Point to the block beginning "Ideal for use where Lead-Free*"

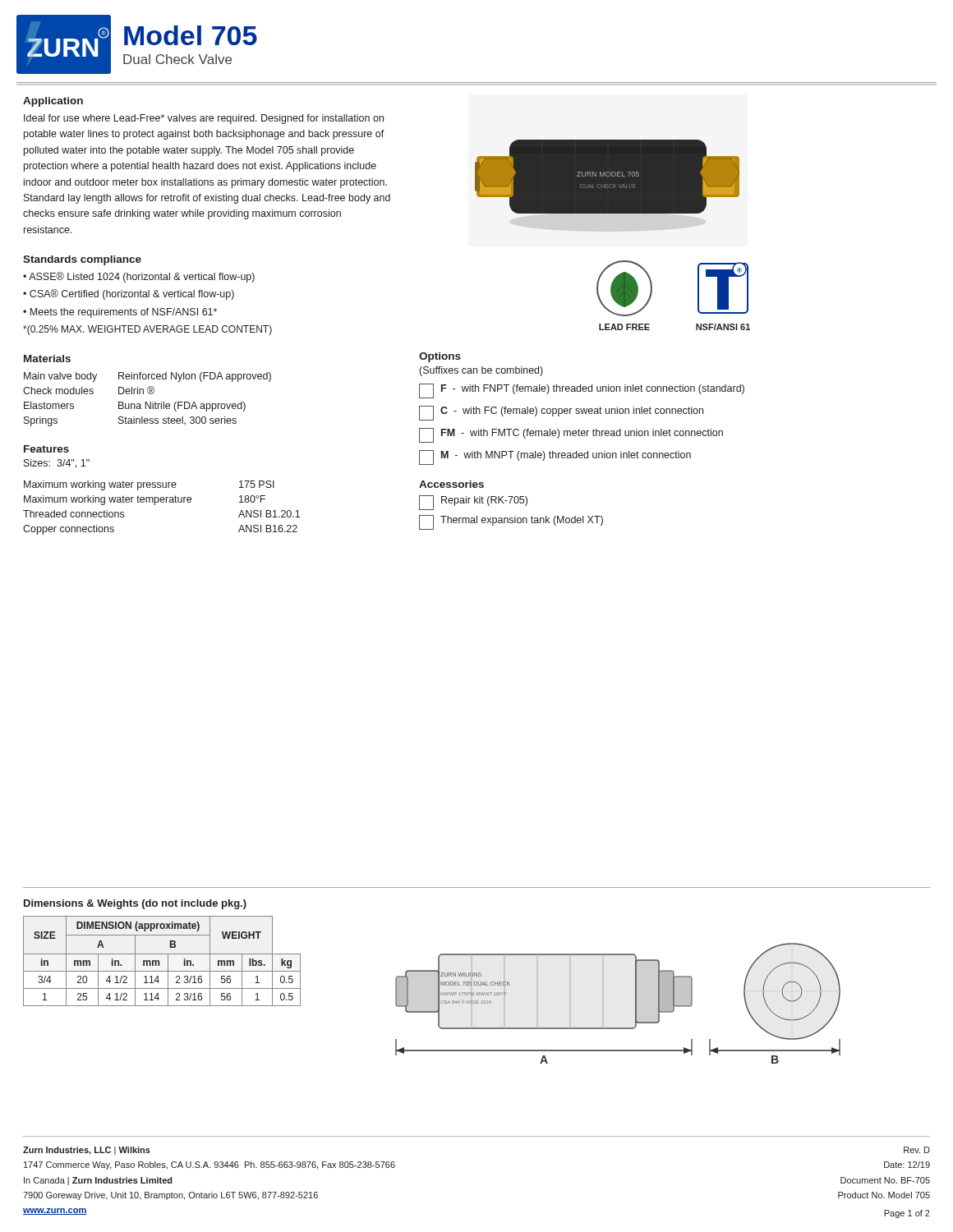point(207,174)
